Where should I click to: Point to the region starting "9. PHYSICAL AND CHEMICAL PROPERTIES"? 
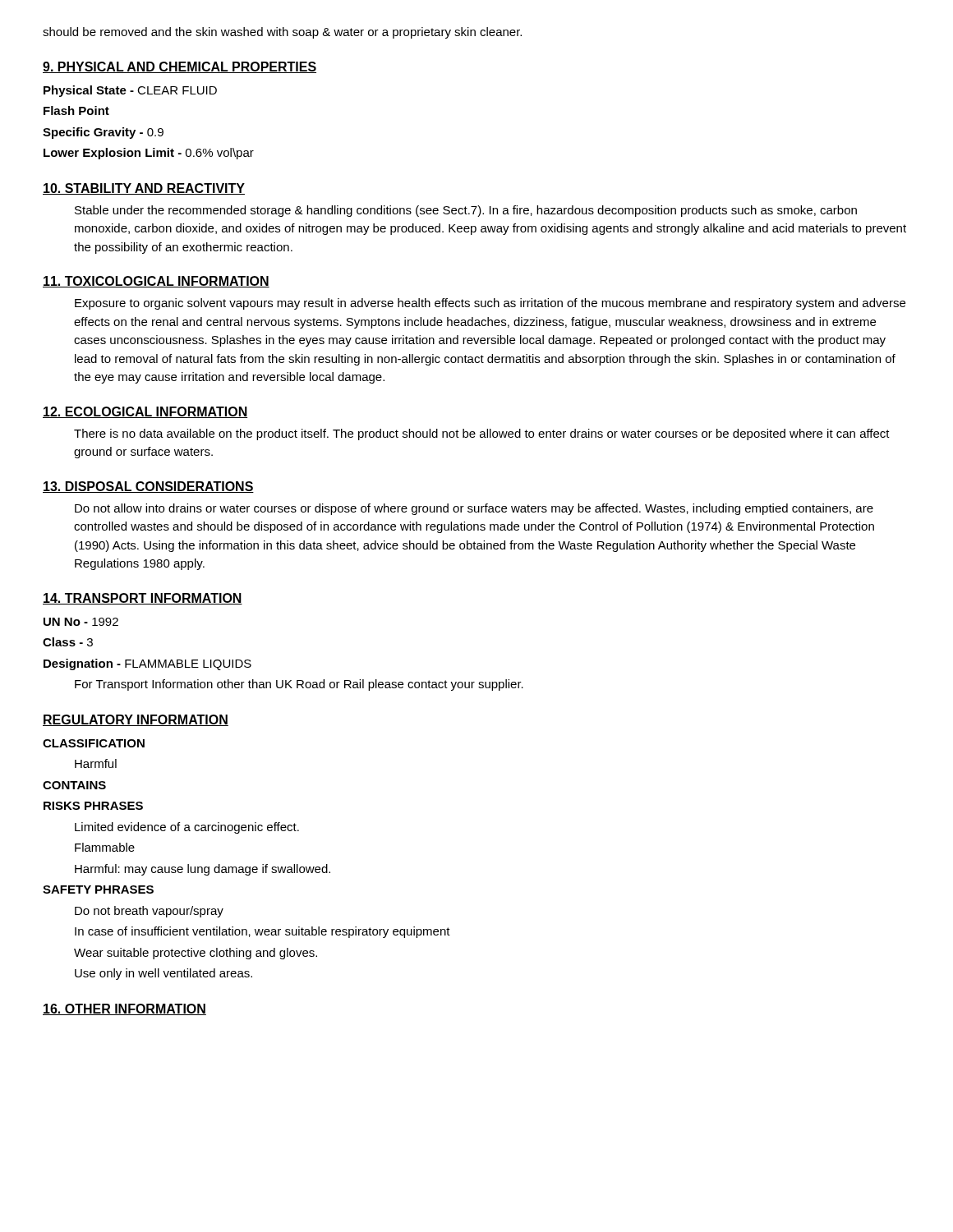coord(180,67)
